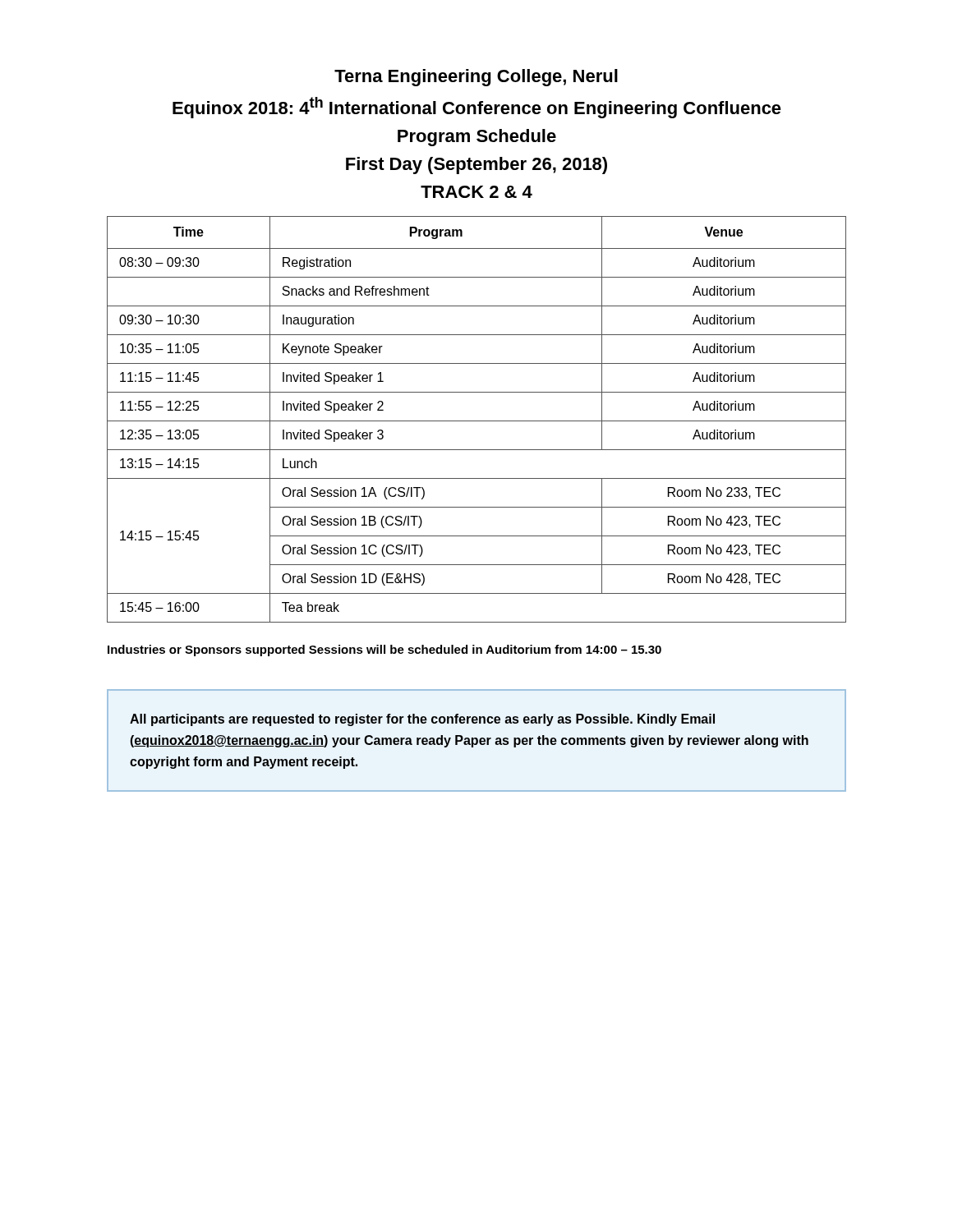The image size is (953, 1232).
Task: Find the table that mentions "Oral Session 1D (E&HS)"
Action: [x=476, y=420]
